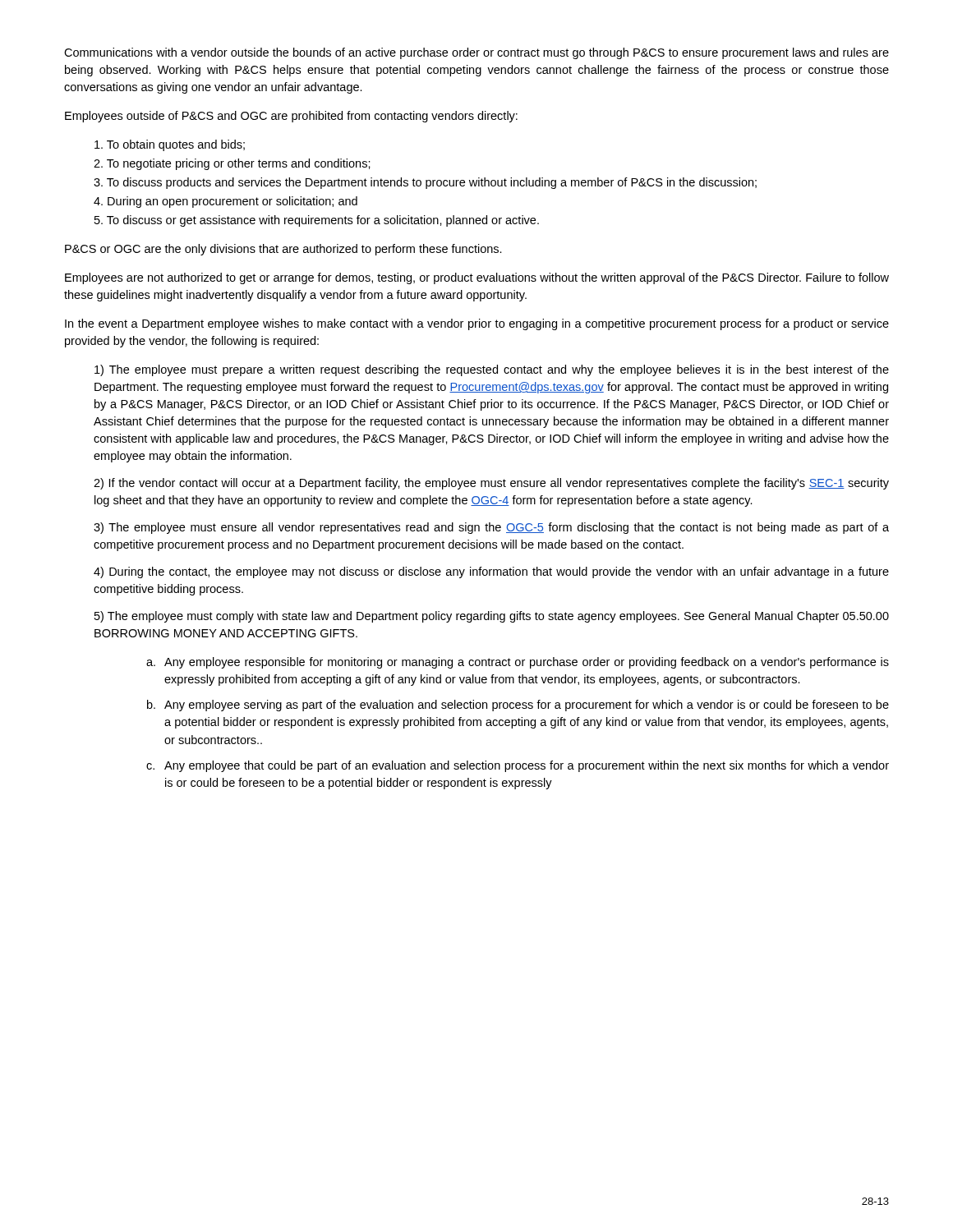The height and width of the screenshot is (1232, 953).
Task: Where is the passage that starts "3) The employee must ensure all vendor representatives"?
Action: 491,537
